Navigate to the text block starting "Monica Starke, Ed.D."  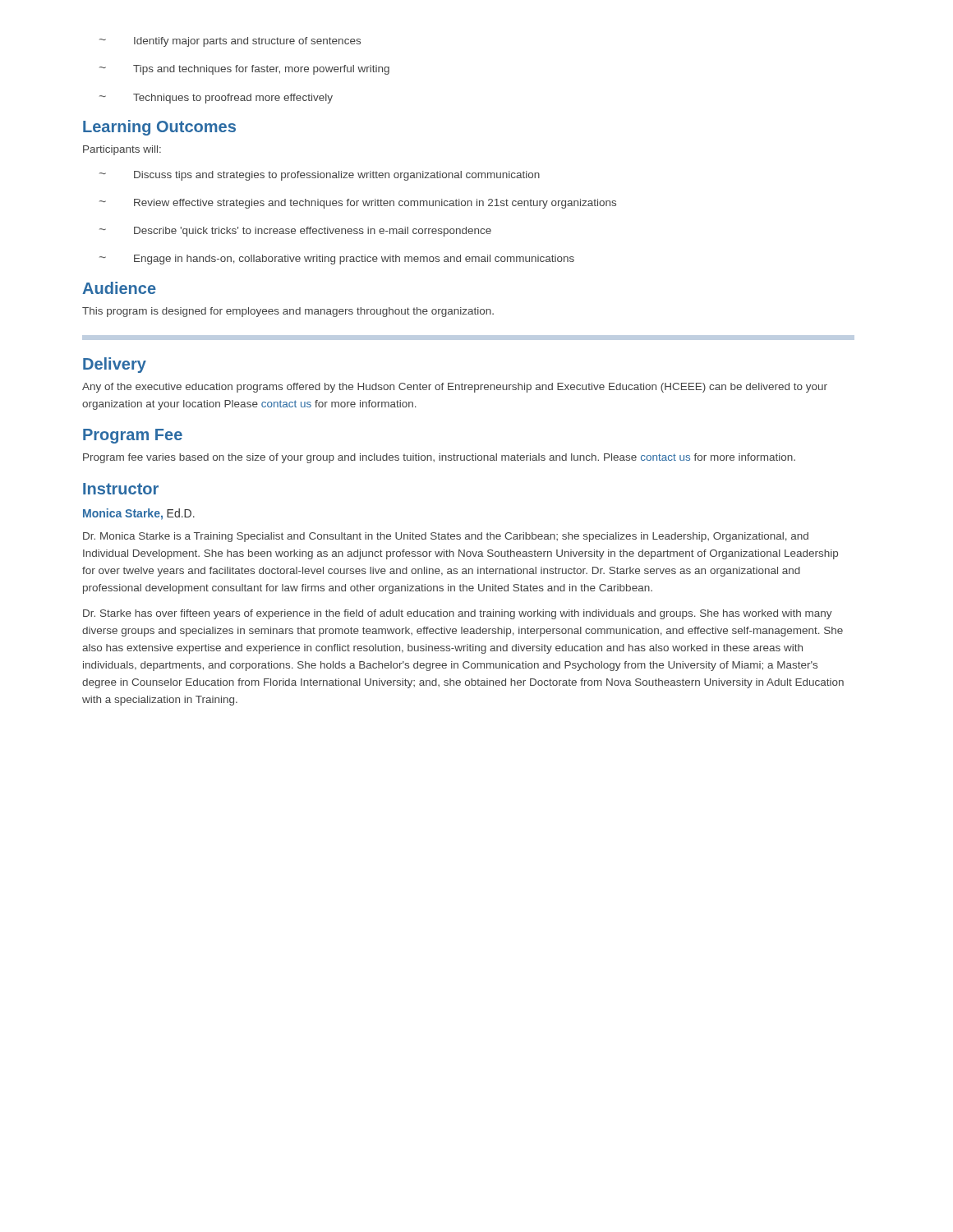click(139, 514)
